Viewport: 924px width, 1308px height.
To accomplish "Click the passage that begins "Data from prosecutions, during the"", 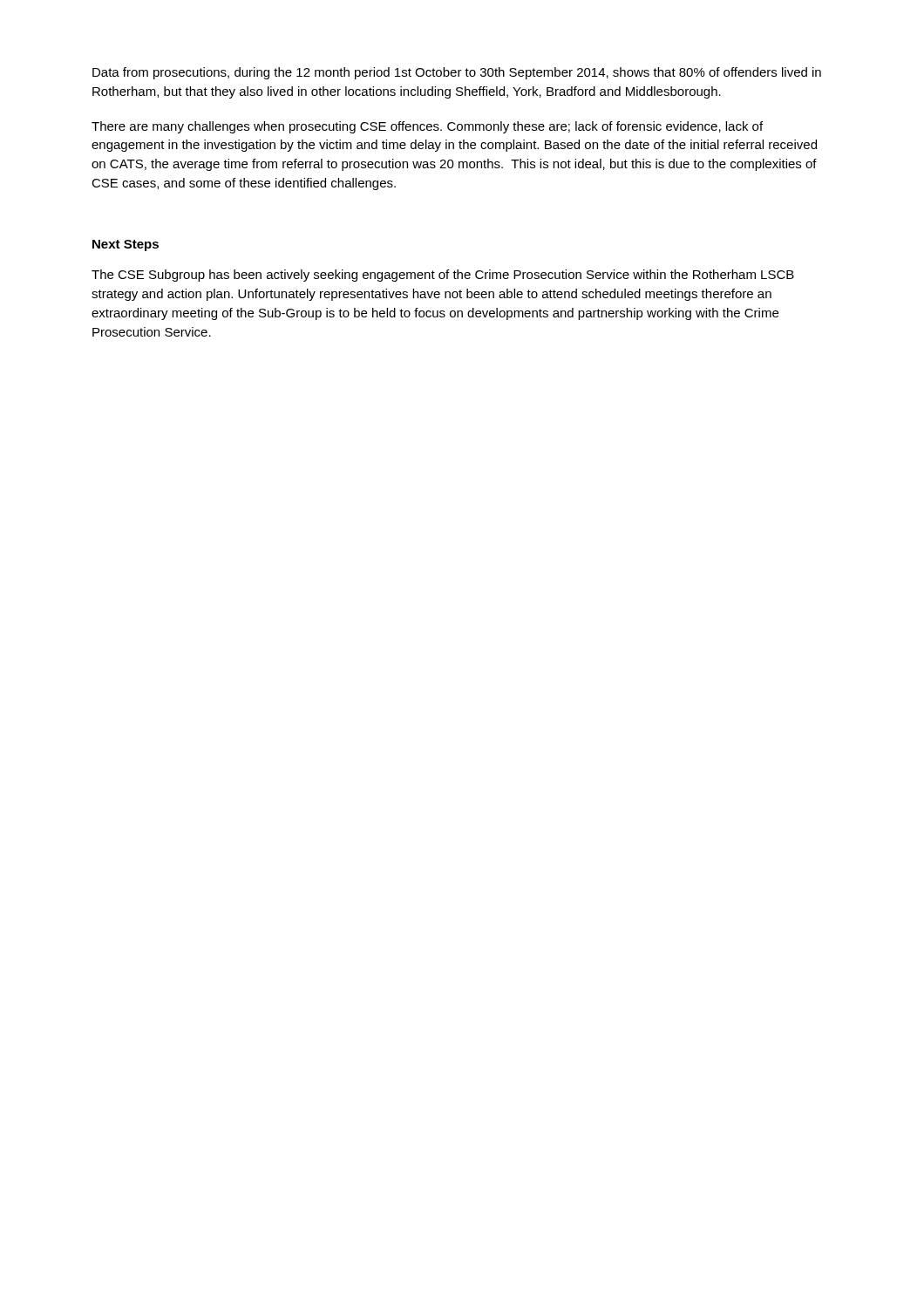I will [x=457, y=81].
